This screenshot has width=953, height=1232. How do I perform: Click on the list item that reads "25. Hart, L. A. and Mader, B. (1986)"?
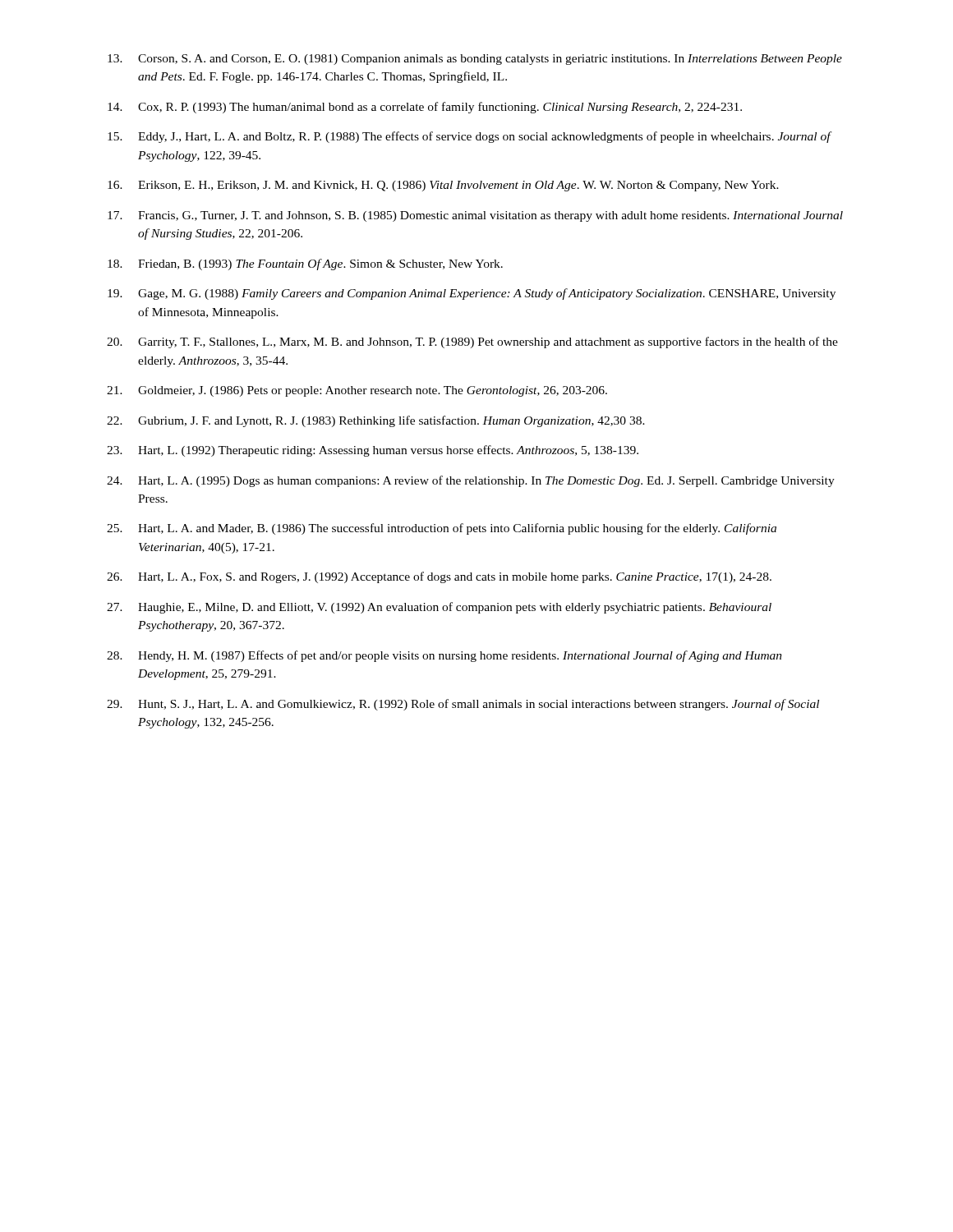point(476,538)
